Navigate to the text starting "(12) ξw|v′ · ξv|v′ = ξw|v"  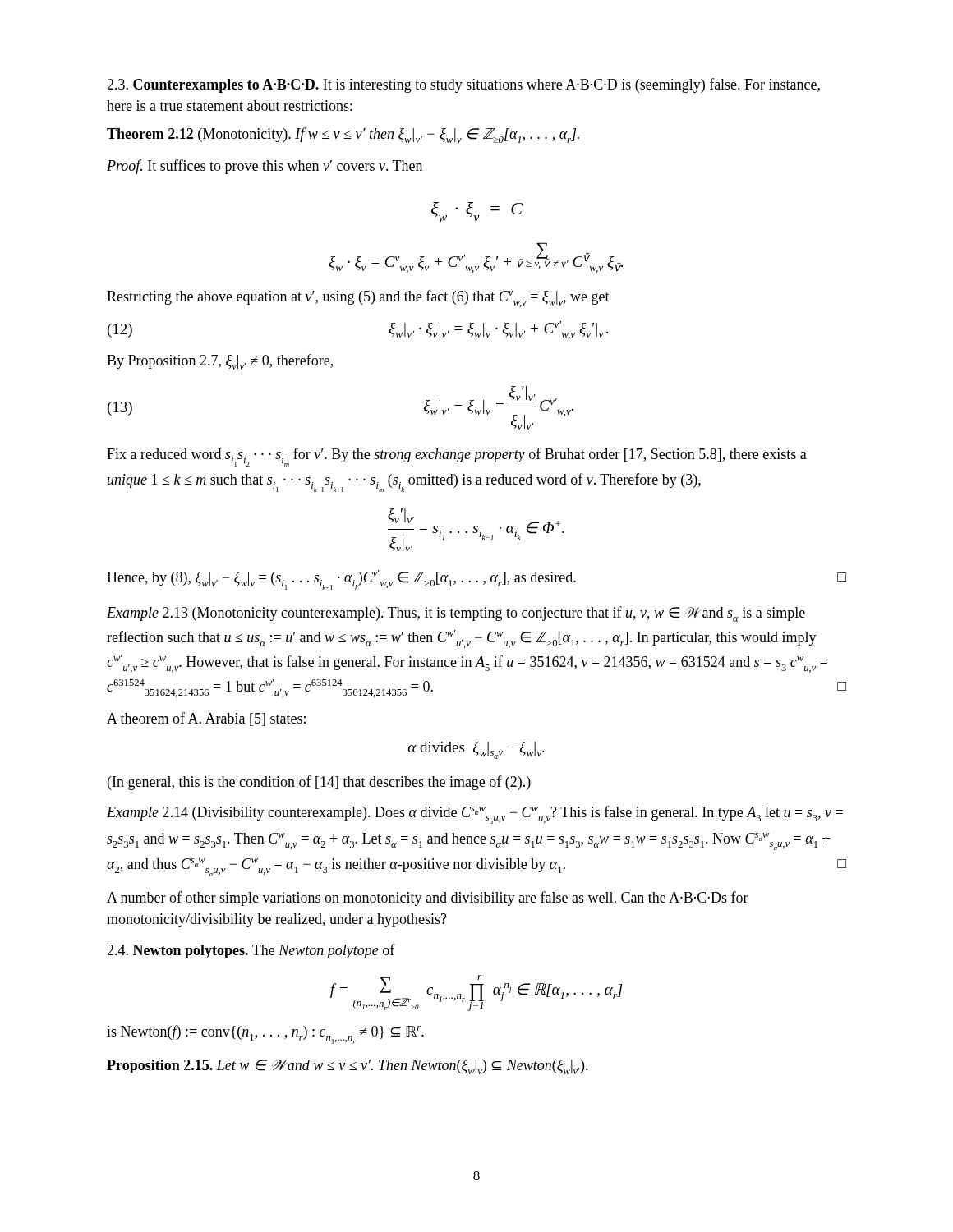point(476,329)
